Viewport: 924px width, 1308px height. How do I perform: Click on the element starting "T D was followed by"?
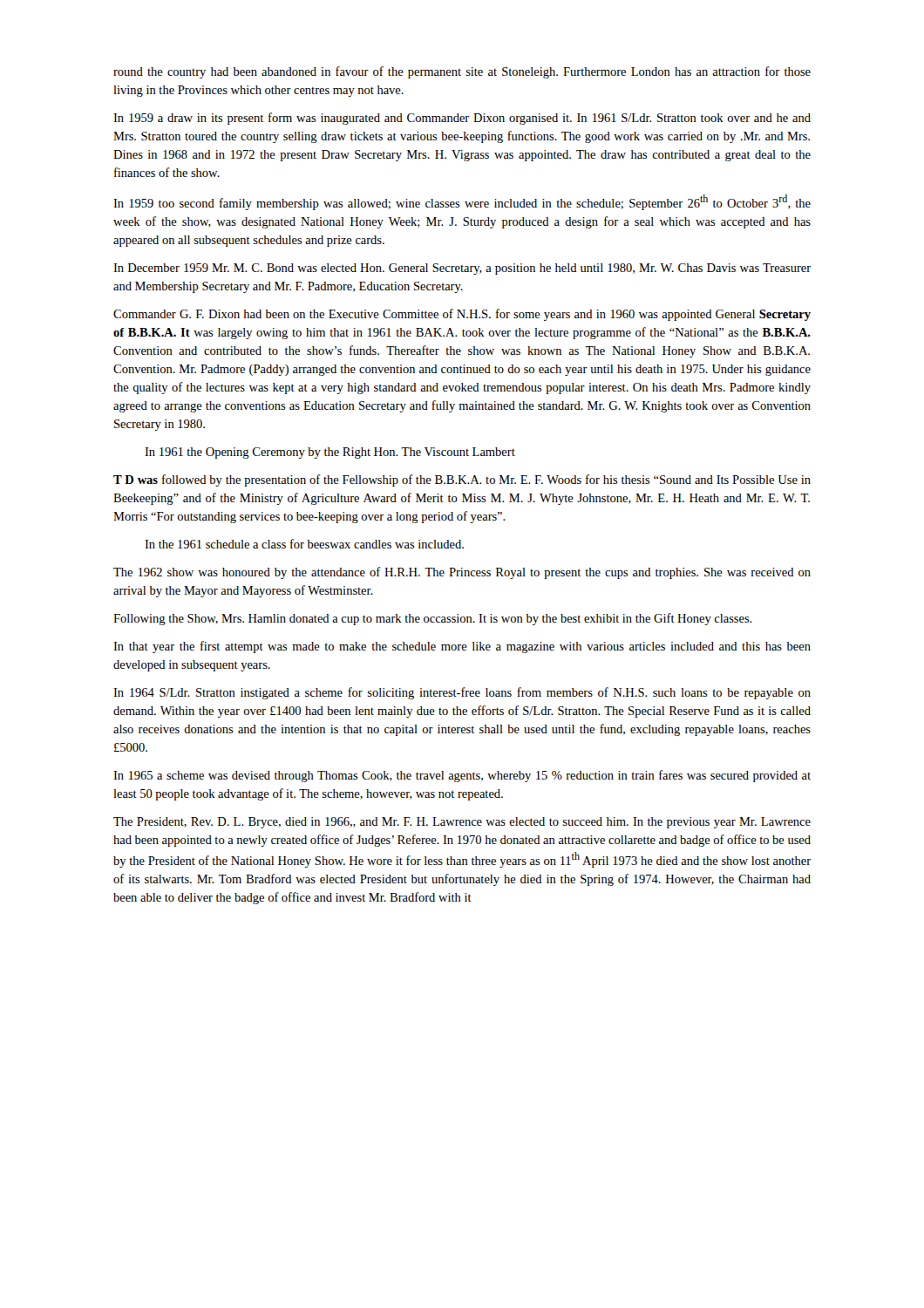click(462, 498)
